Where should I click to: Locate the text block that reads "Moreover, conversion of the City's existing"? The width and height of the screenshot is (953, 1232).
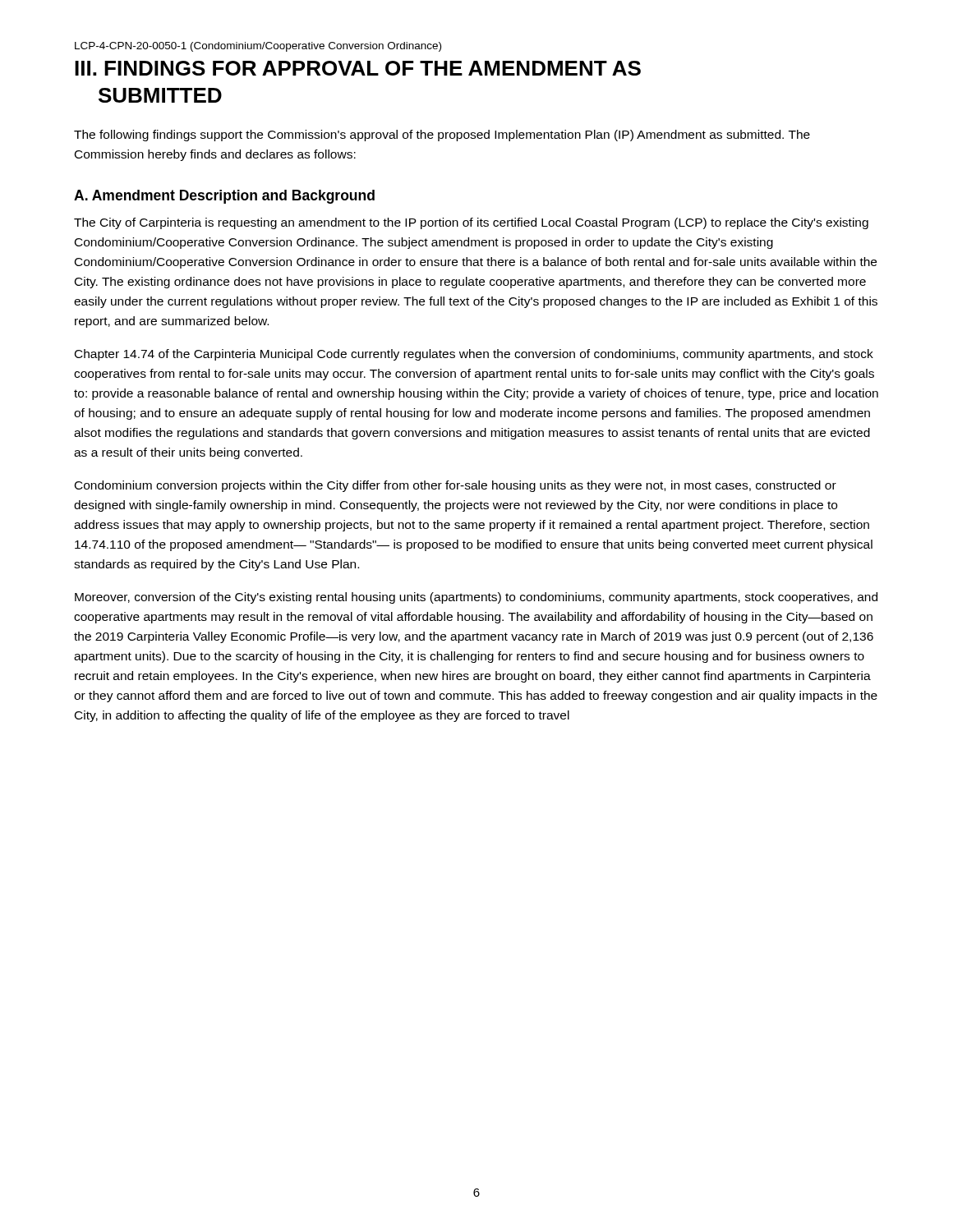(x=476, y=656)
